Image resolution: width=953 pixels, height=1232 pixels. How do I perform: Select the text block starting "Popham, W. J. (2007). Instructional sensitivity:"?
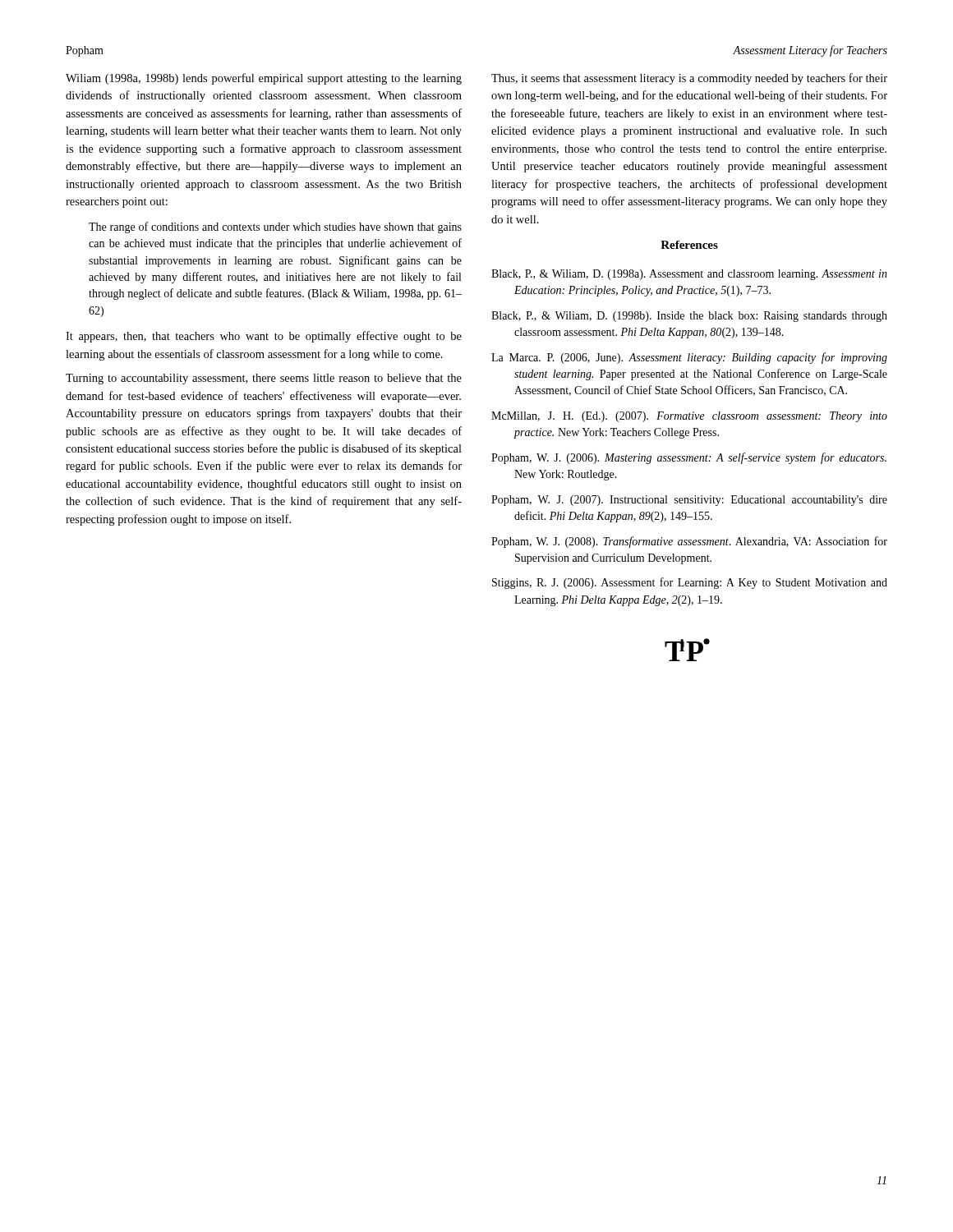click(x=689, y=508)
